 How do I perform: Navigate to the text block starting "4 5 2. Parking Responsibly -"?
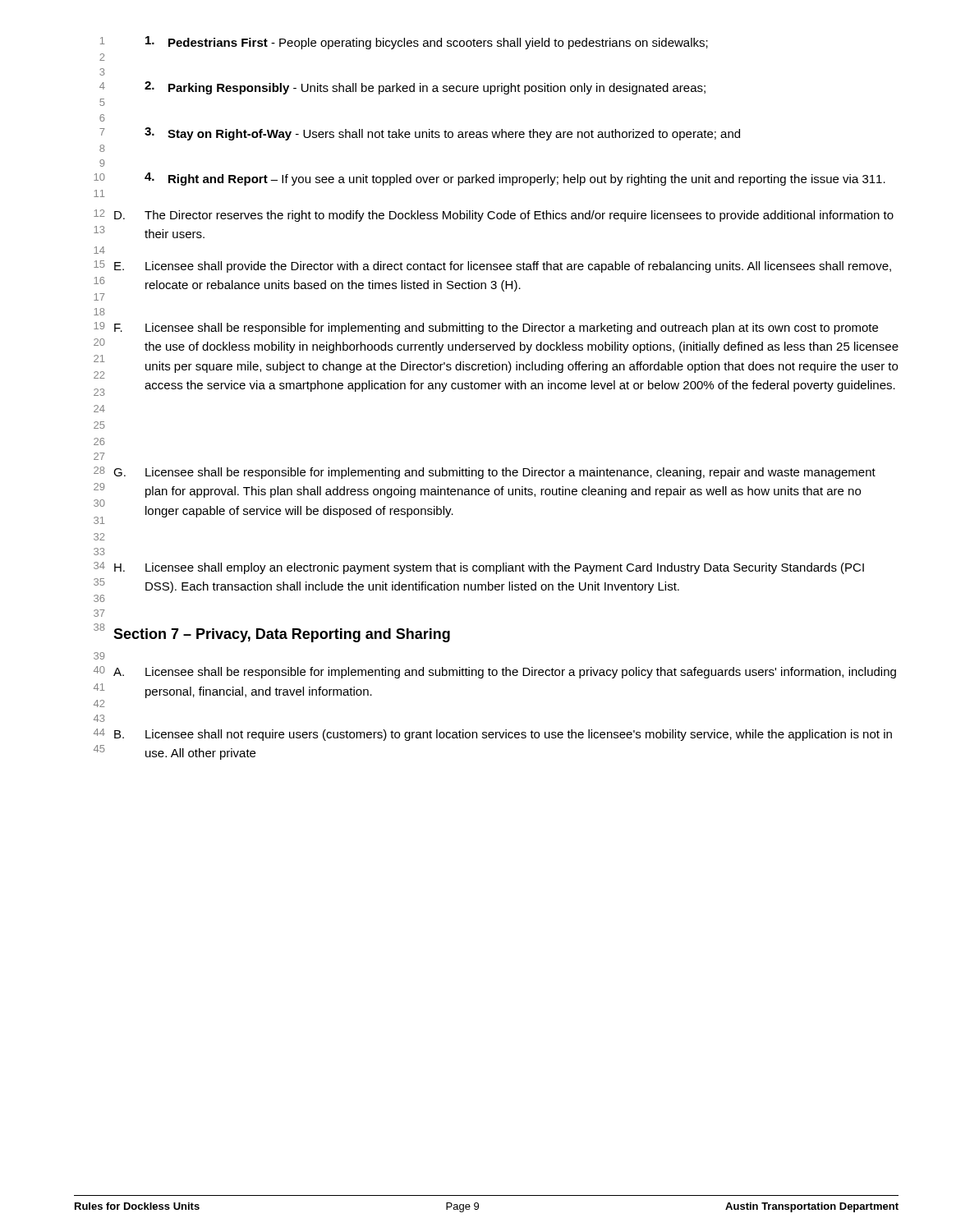click(486, 95)
